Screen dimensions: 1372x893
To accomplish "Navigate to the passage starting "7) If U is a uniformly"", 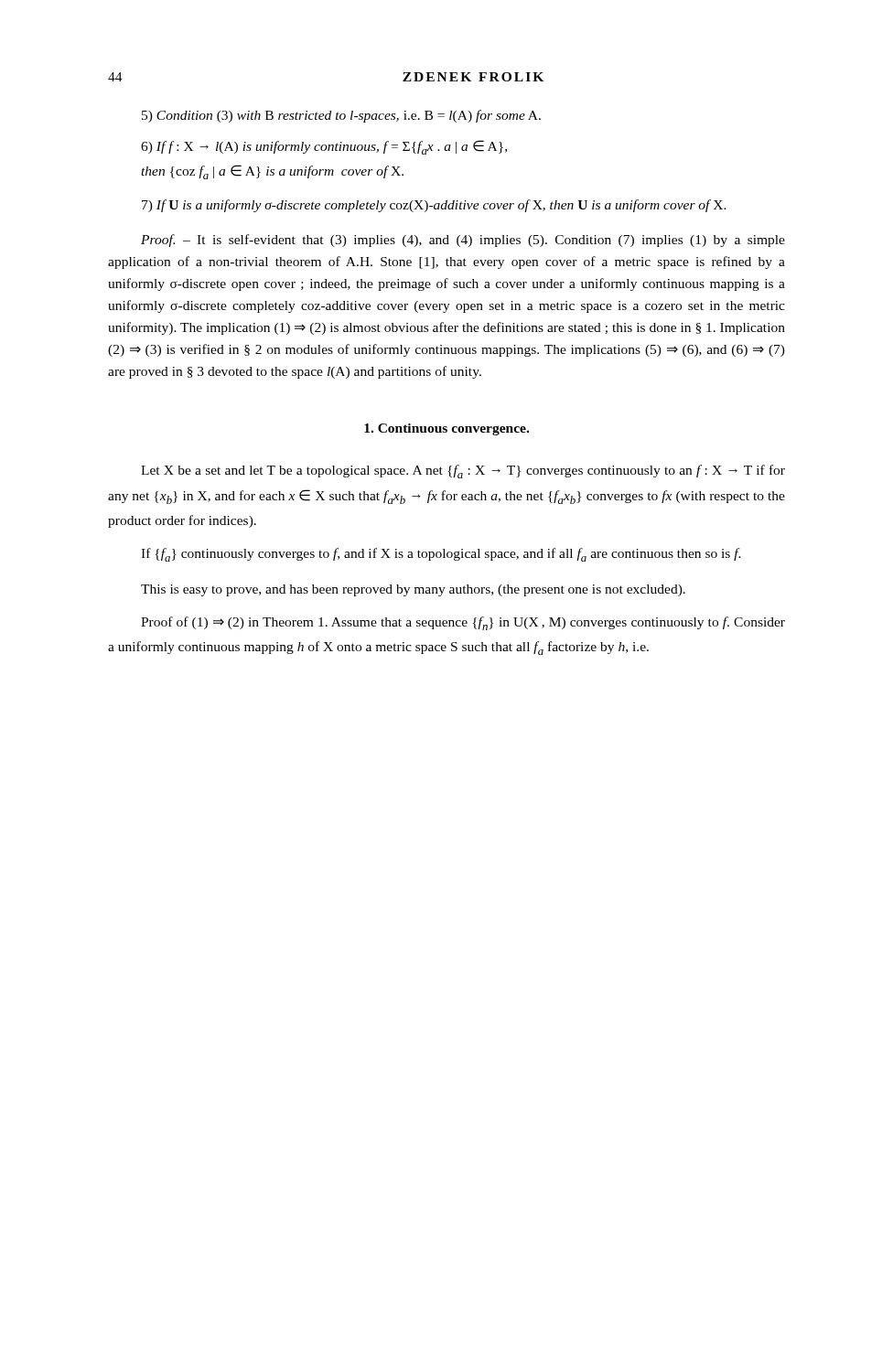I will (x=446, y=205).
